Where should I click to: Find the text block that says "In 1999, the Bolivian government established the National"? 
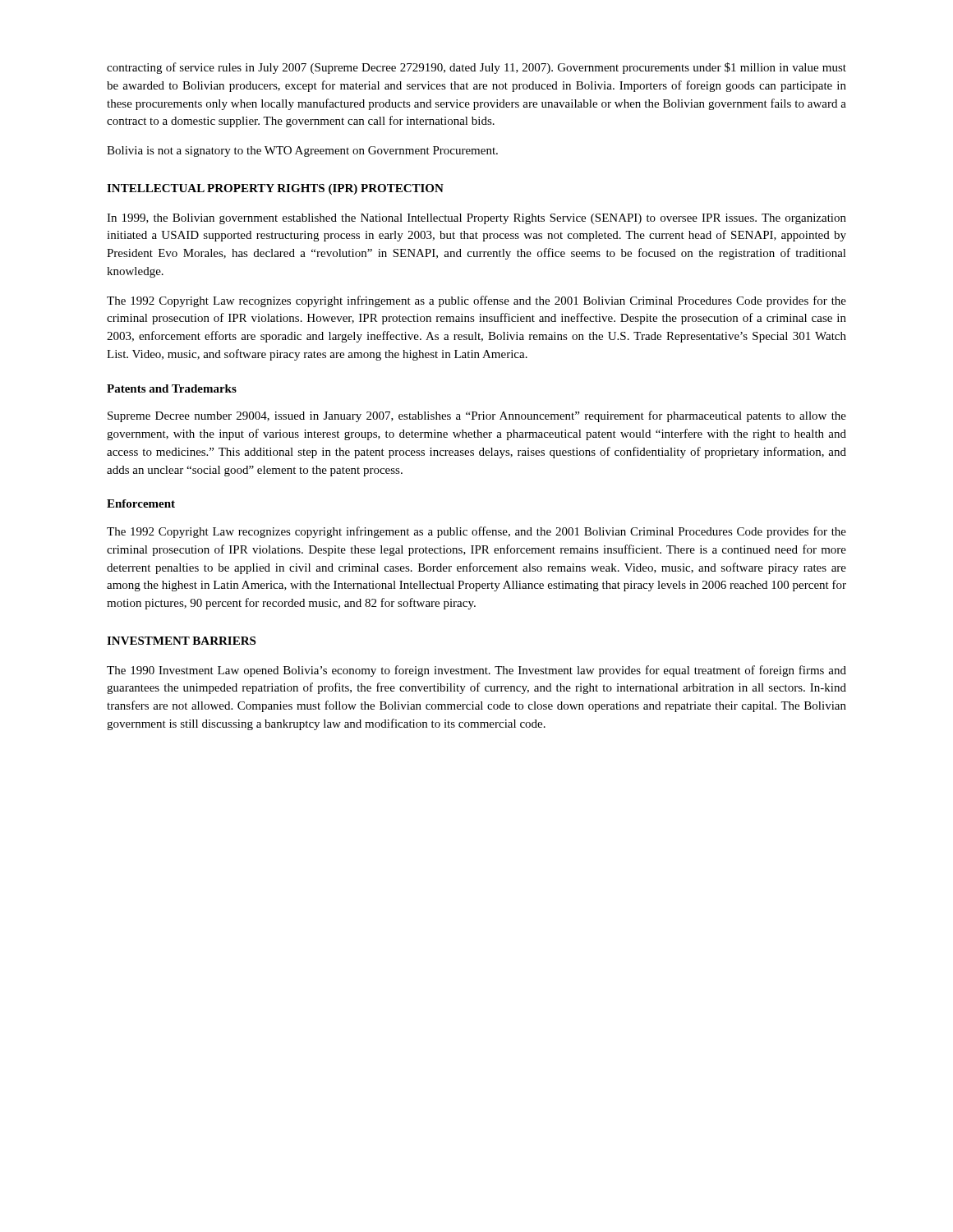coord(476,244)
